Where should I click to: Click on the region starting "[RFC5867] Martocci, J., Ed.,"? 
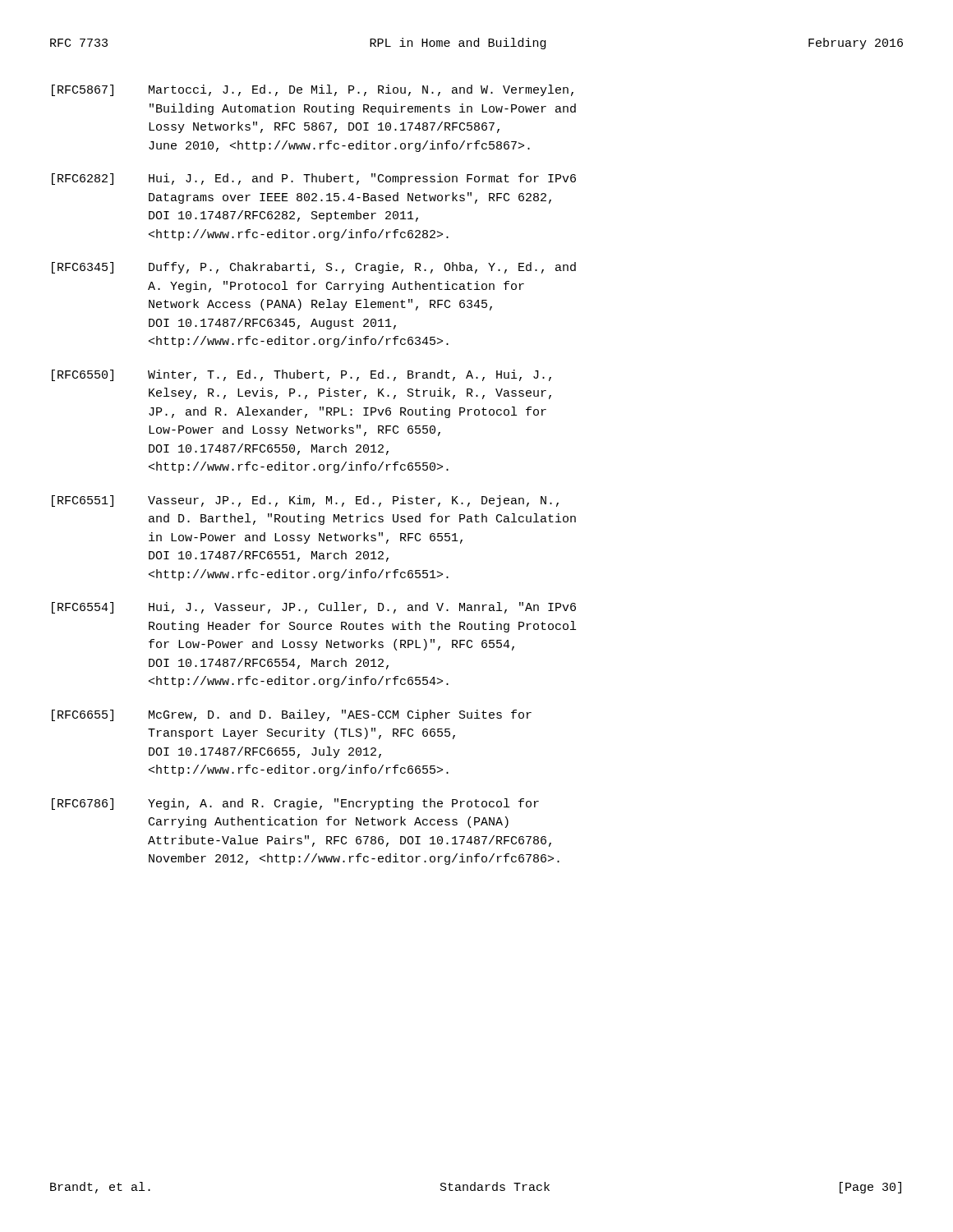[x=476, y=119]
